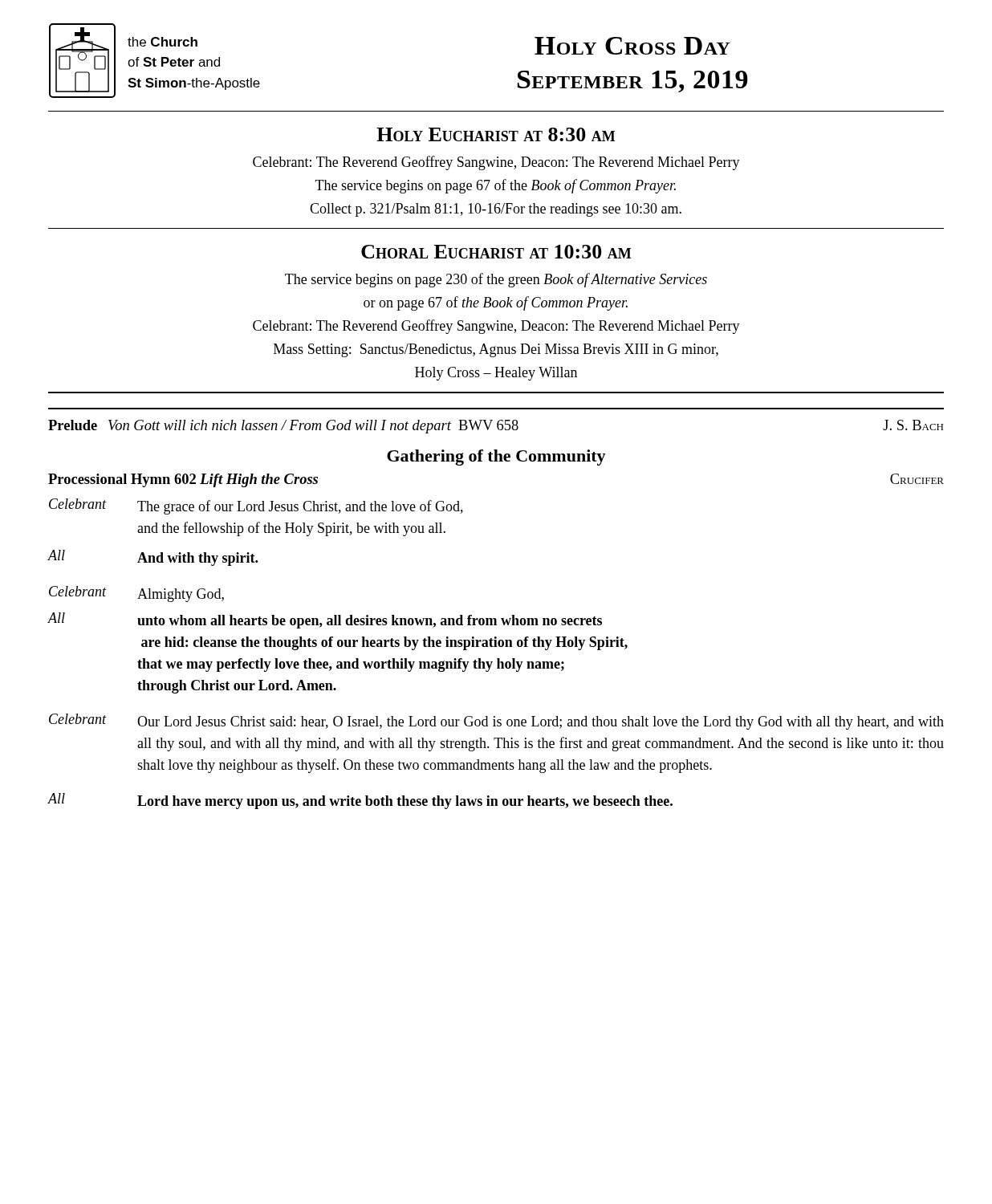Click on the text block that says "Prelude Von Gott will ich nich lassen"
992x1204 pixels.
(x=496, y=426)
